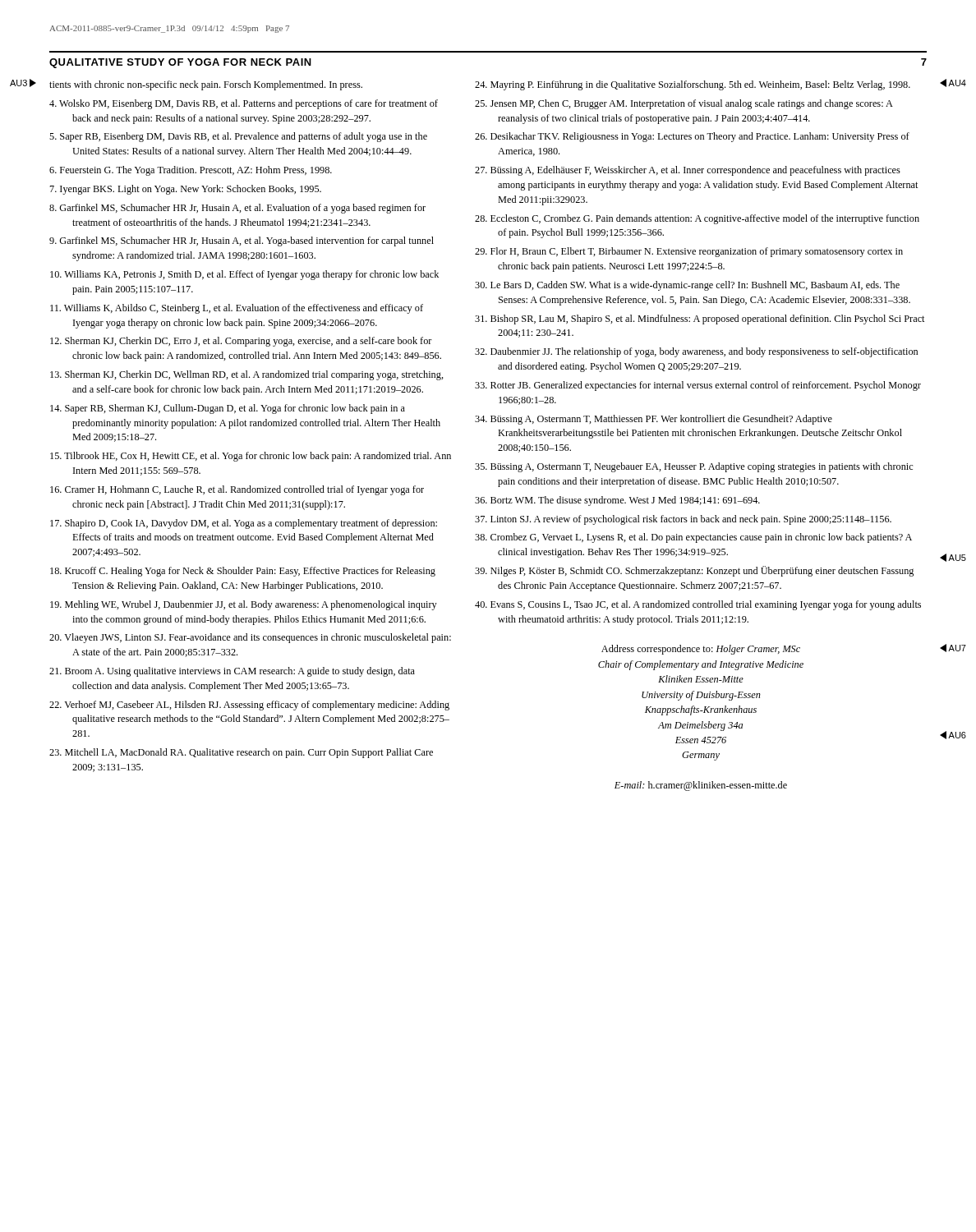Where is the passage that starts "9. Garfinkel MS, Schumacher HR Jr,"?
The height and width of the screenshot is (1232, 976).
pos(242,248)
